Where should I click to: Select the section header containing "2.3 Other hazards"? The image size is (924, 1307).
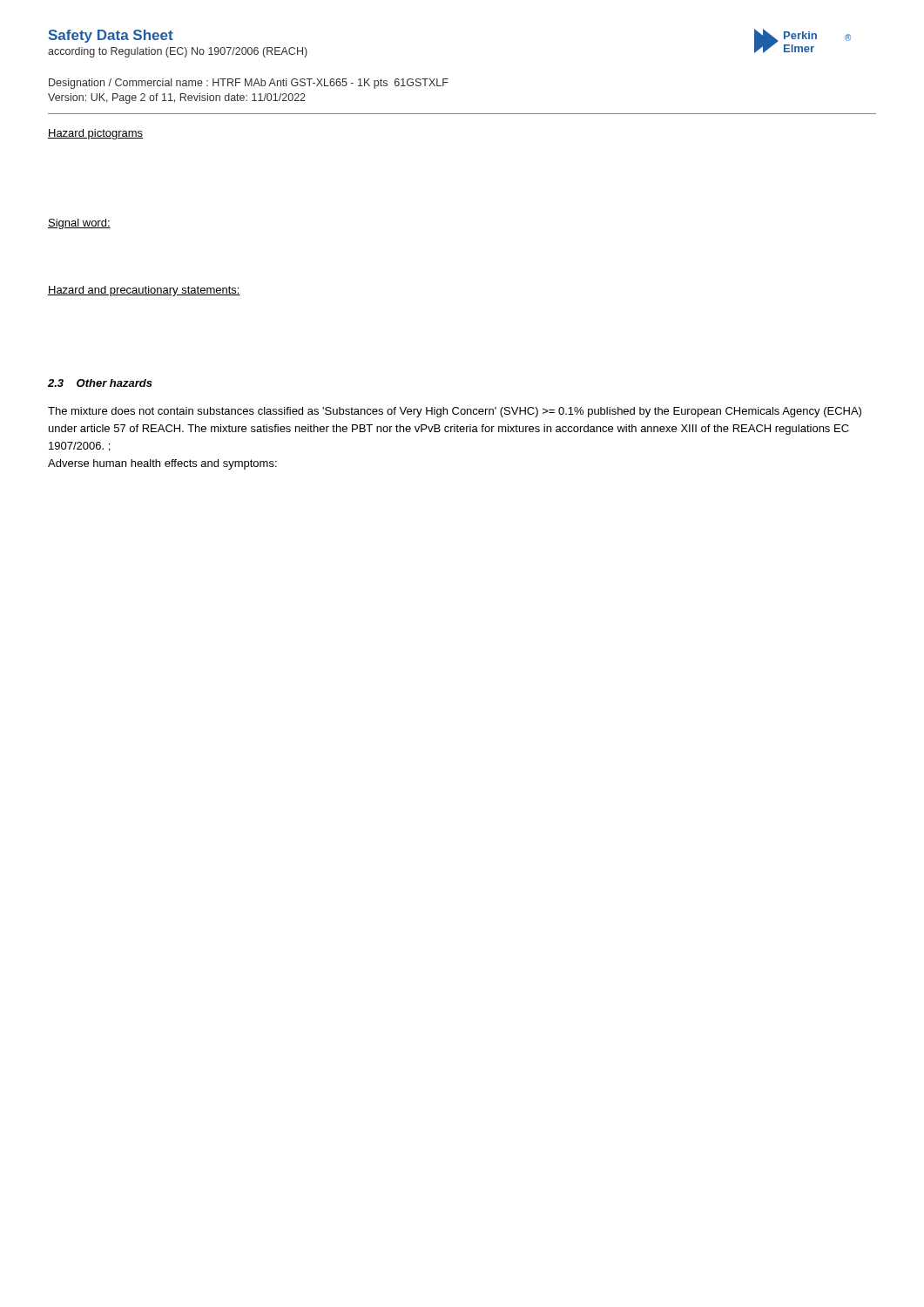click(x=100, y=383)
